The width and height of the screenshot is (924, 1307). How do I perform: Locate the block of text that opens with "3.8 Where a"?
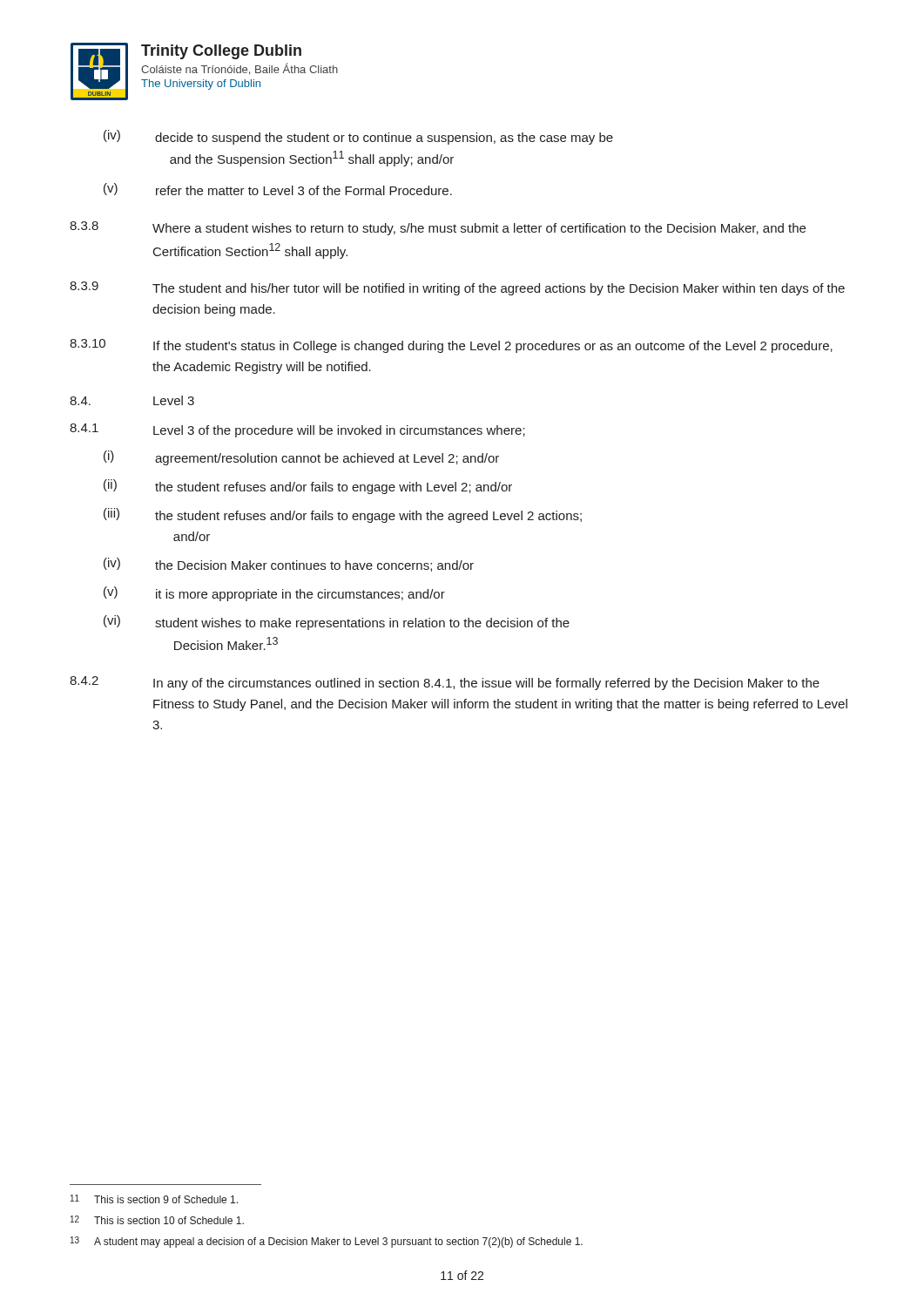[462, 240]
